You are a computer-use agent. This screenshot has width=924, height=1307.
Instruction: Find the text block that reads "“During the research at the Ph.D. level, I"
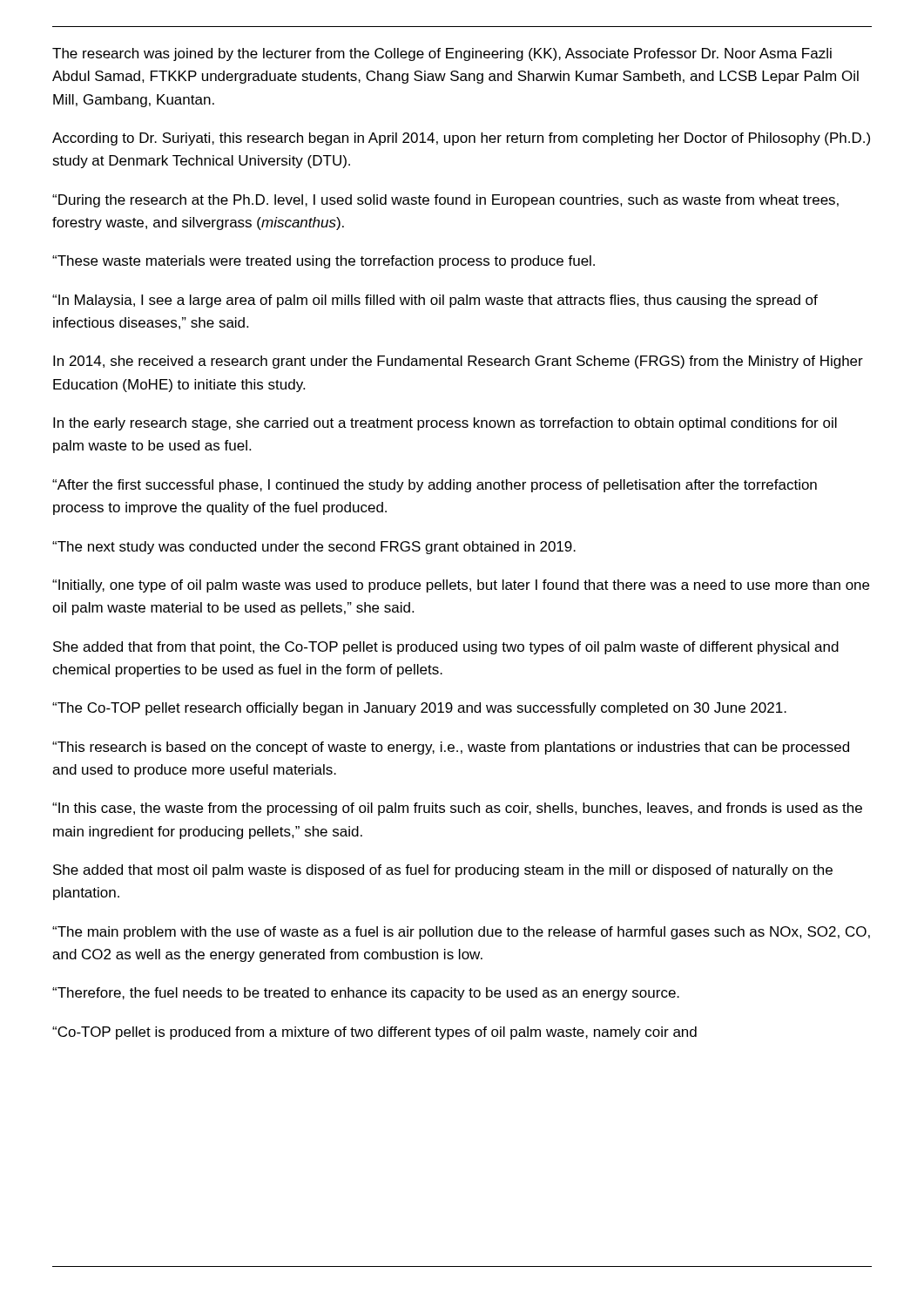446,211
